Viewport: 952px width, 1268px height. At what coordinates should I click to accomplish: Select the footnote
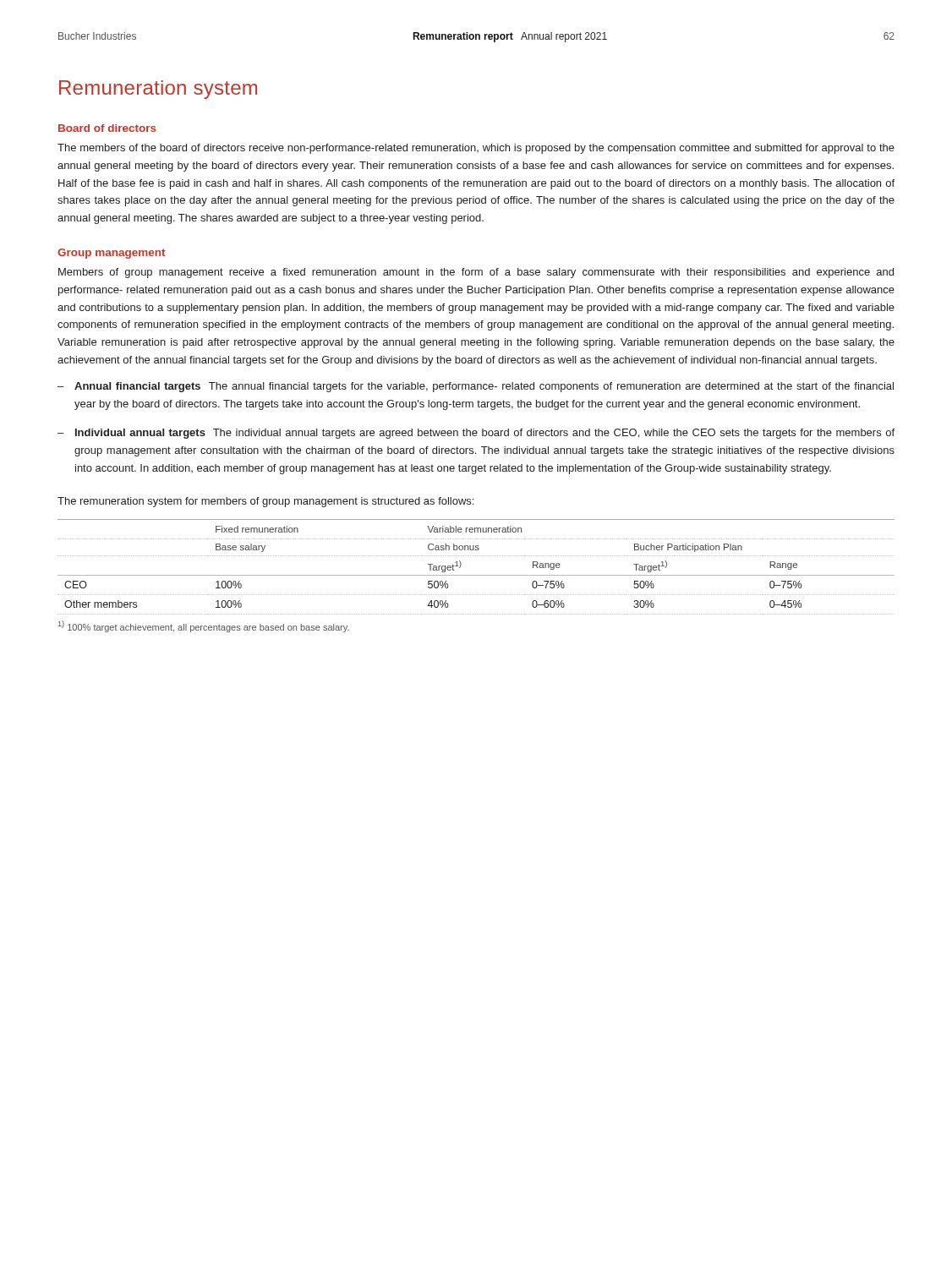[204, 626]
